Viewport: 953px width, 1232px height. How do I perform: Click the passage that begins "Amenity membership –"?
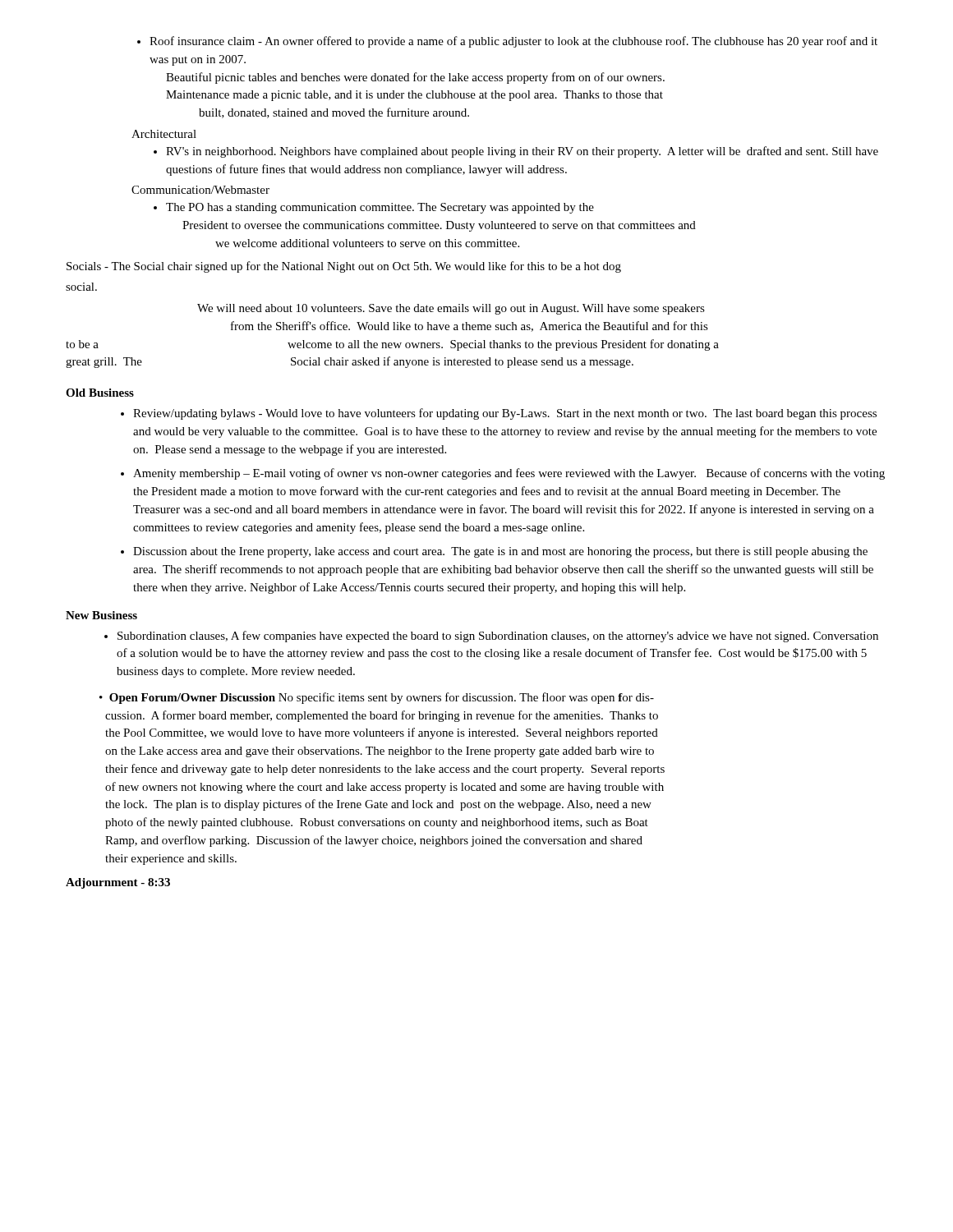(501, 501)
